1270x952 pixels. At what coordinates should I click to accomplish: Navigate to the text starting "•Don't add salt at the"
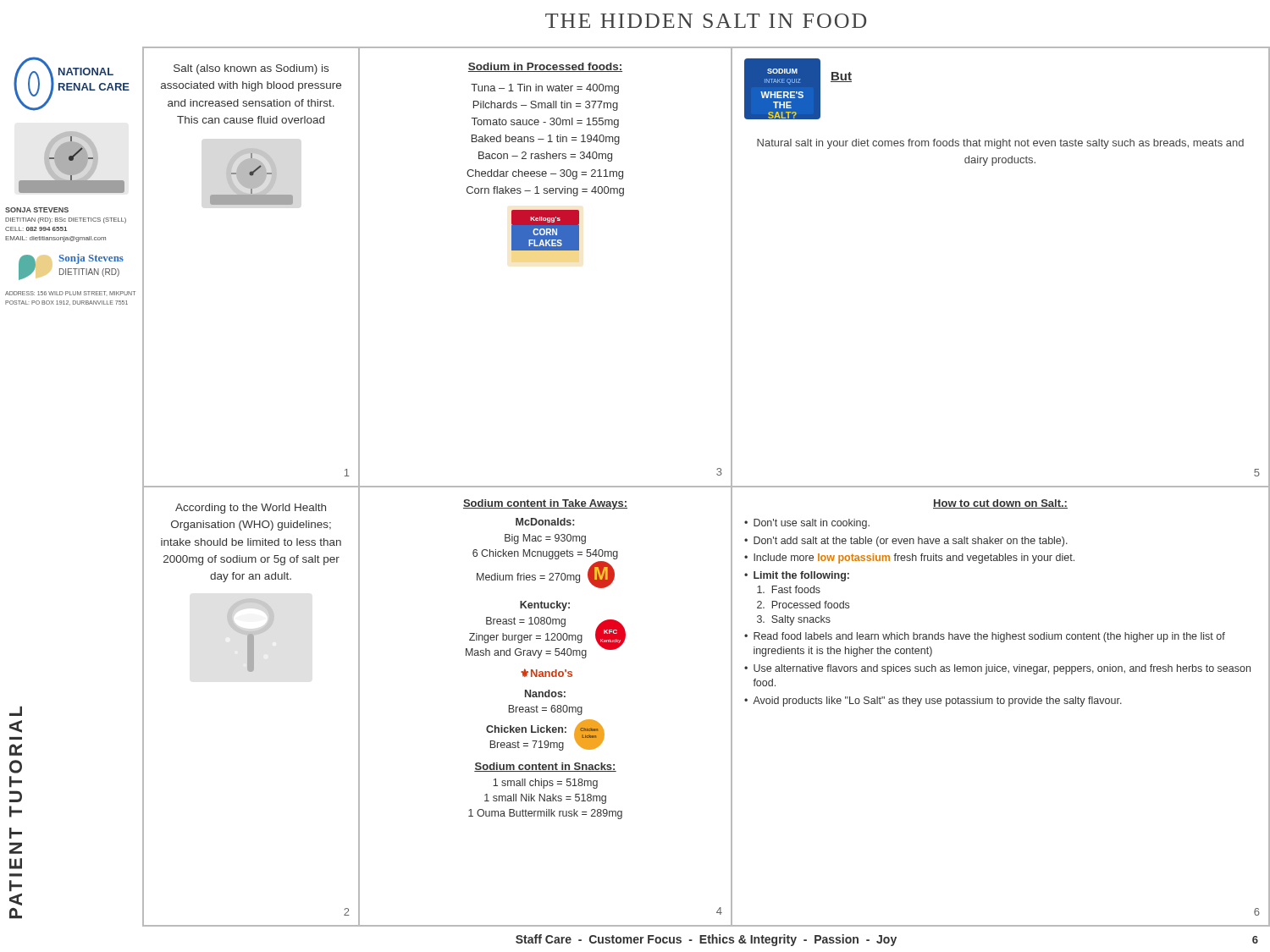[906, 541]
